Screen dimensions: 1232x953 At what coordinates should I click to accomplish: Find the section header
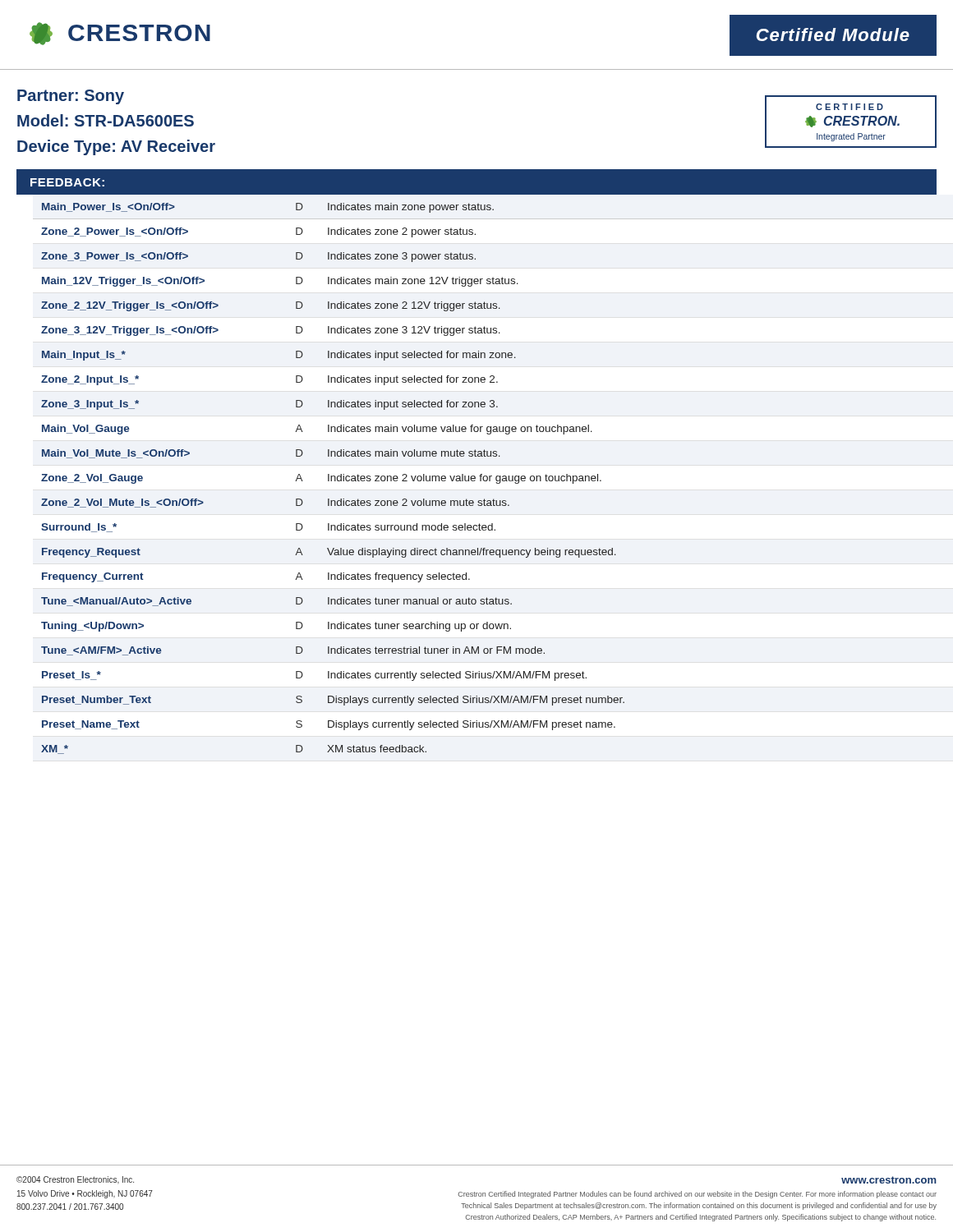point(68,182)
